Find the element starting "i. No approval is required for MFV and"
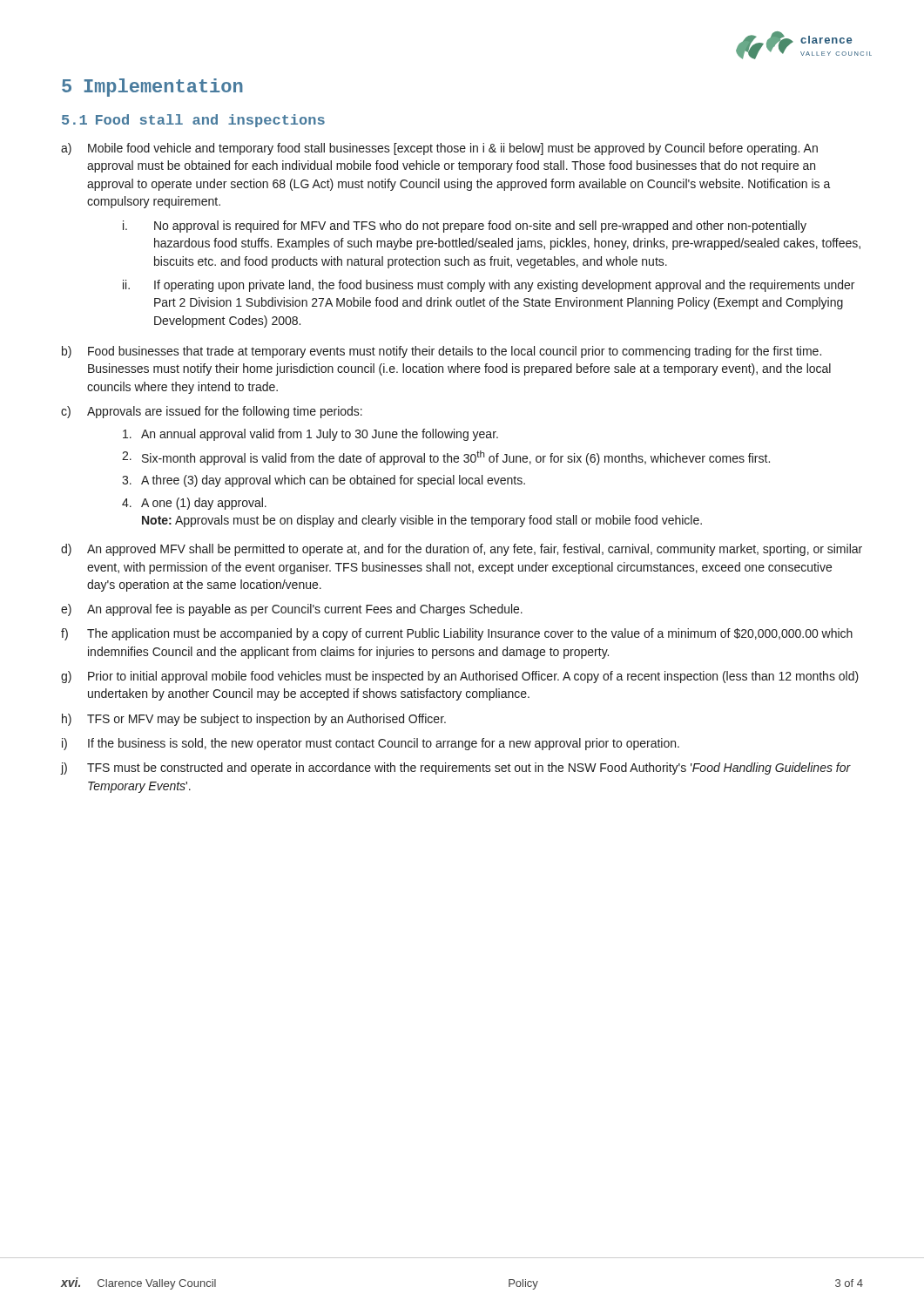 coord(492,244)
